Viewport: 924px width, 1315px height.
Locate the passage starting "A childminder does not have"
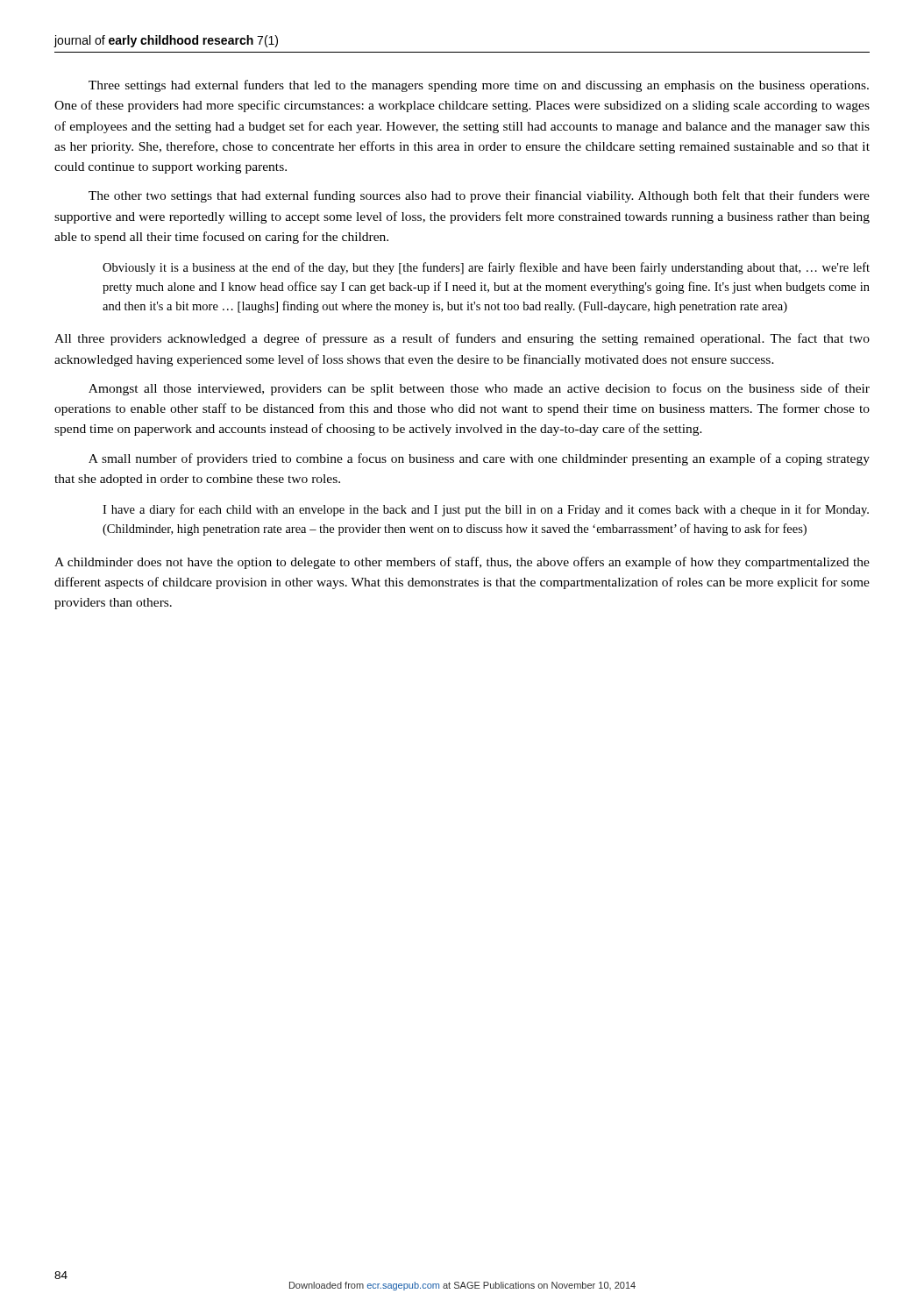(x=462, y=582)
